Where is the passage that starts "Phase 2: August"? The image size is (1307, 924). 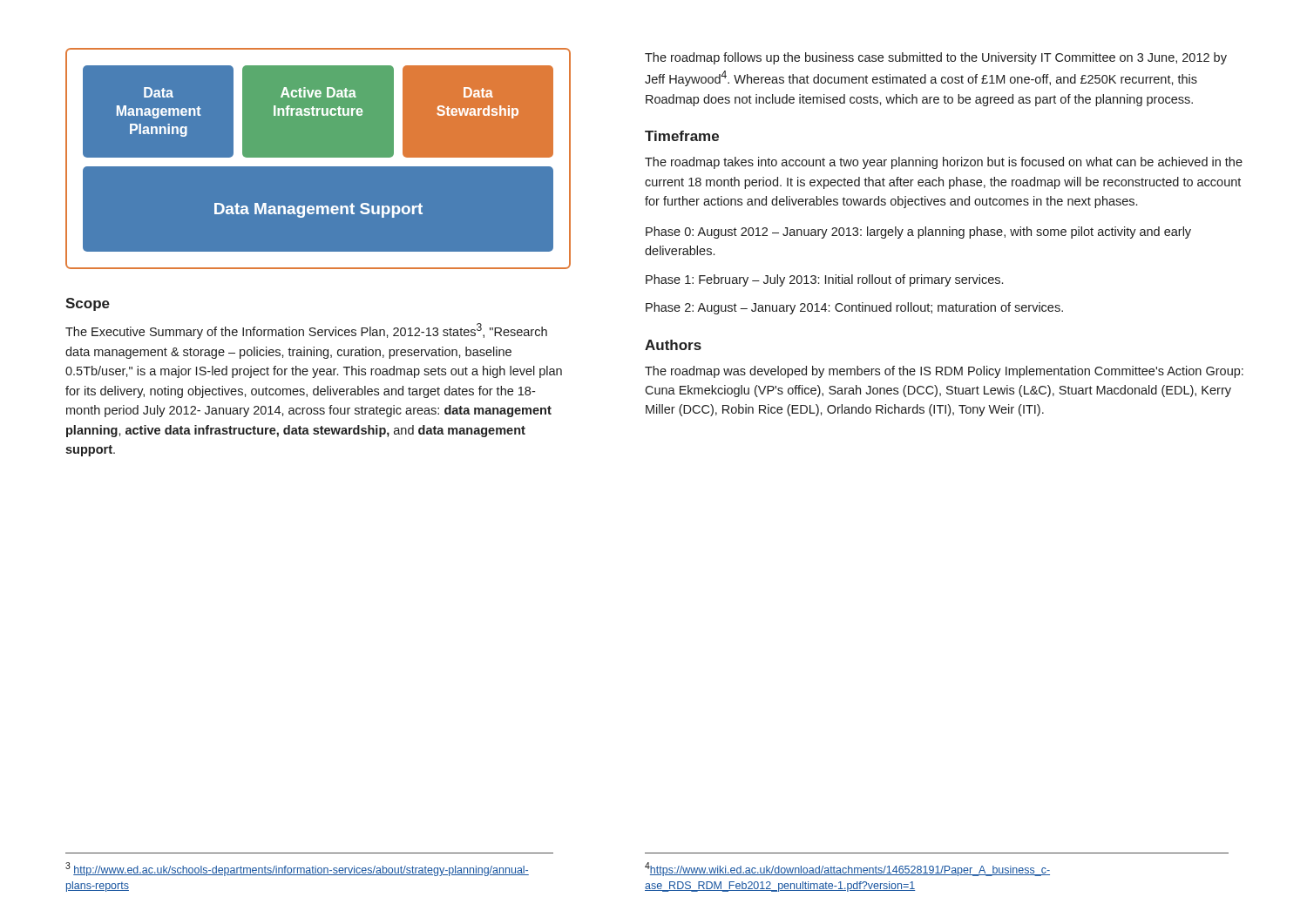pyautogui.click(x=854, y=307)
